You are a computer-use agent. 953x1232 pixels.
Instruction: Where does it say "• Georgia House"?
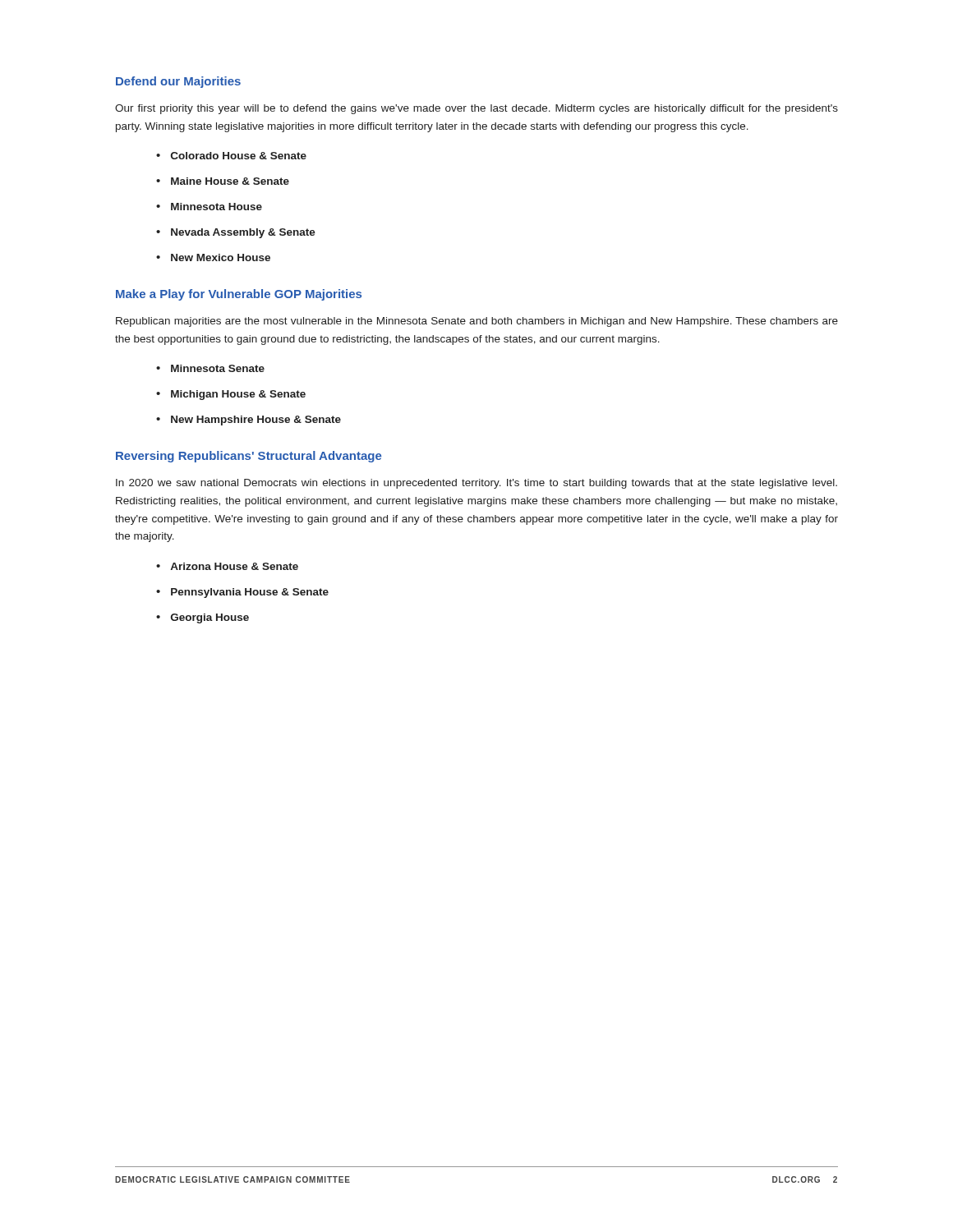(x=203, y=616)
